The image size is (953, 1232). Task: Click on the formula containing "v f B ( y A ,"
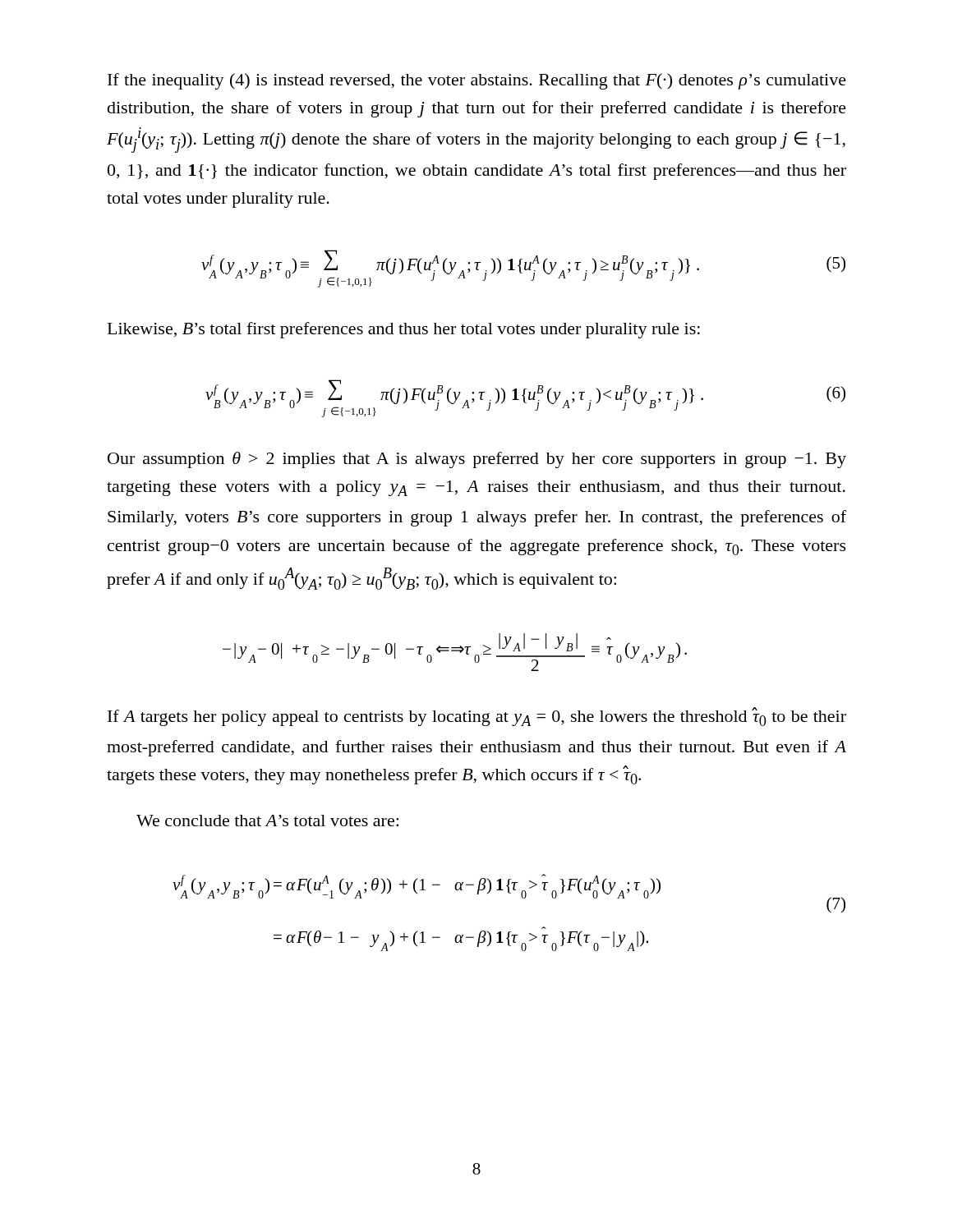point(476,393)
